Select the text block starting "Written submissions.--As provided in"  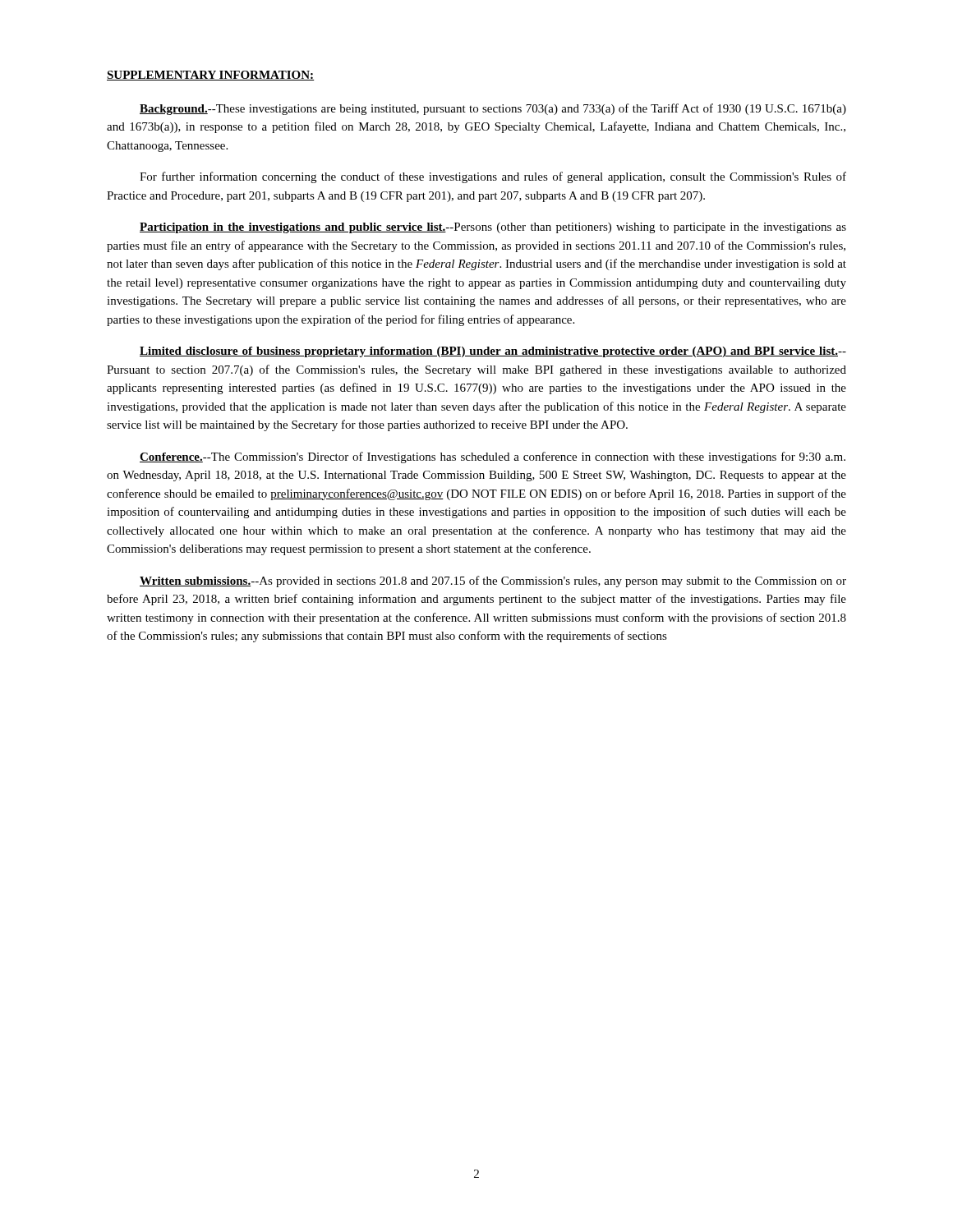(x=476, y=608)
